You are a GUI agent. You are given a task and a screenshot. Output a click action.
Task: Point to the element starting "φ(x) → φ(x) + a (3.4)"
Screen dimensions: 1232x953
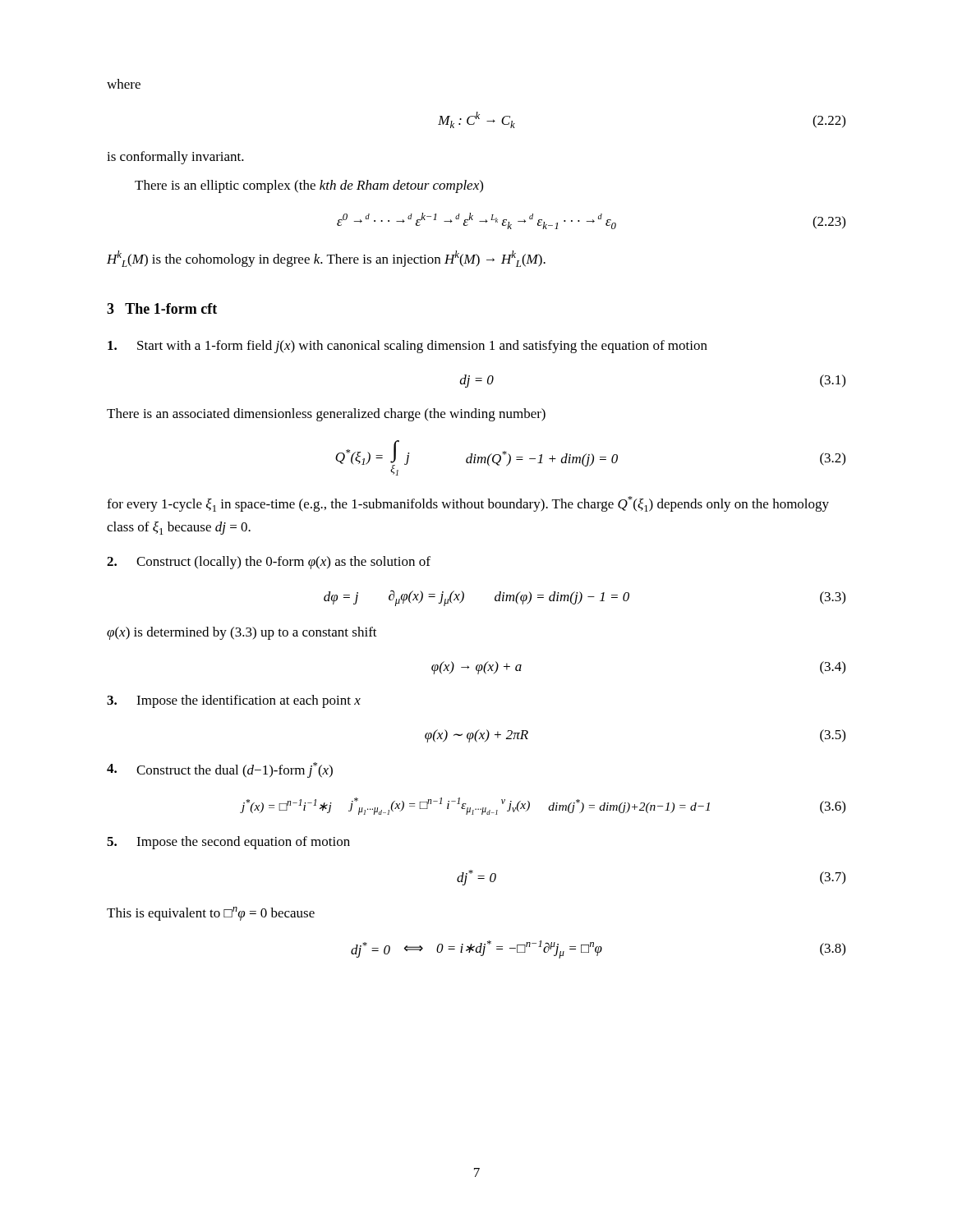pos(476,667)
